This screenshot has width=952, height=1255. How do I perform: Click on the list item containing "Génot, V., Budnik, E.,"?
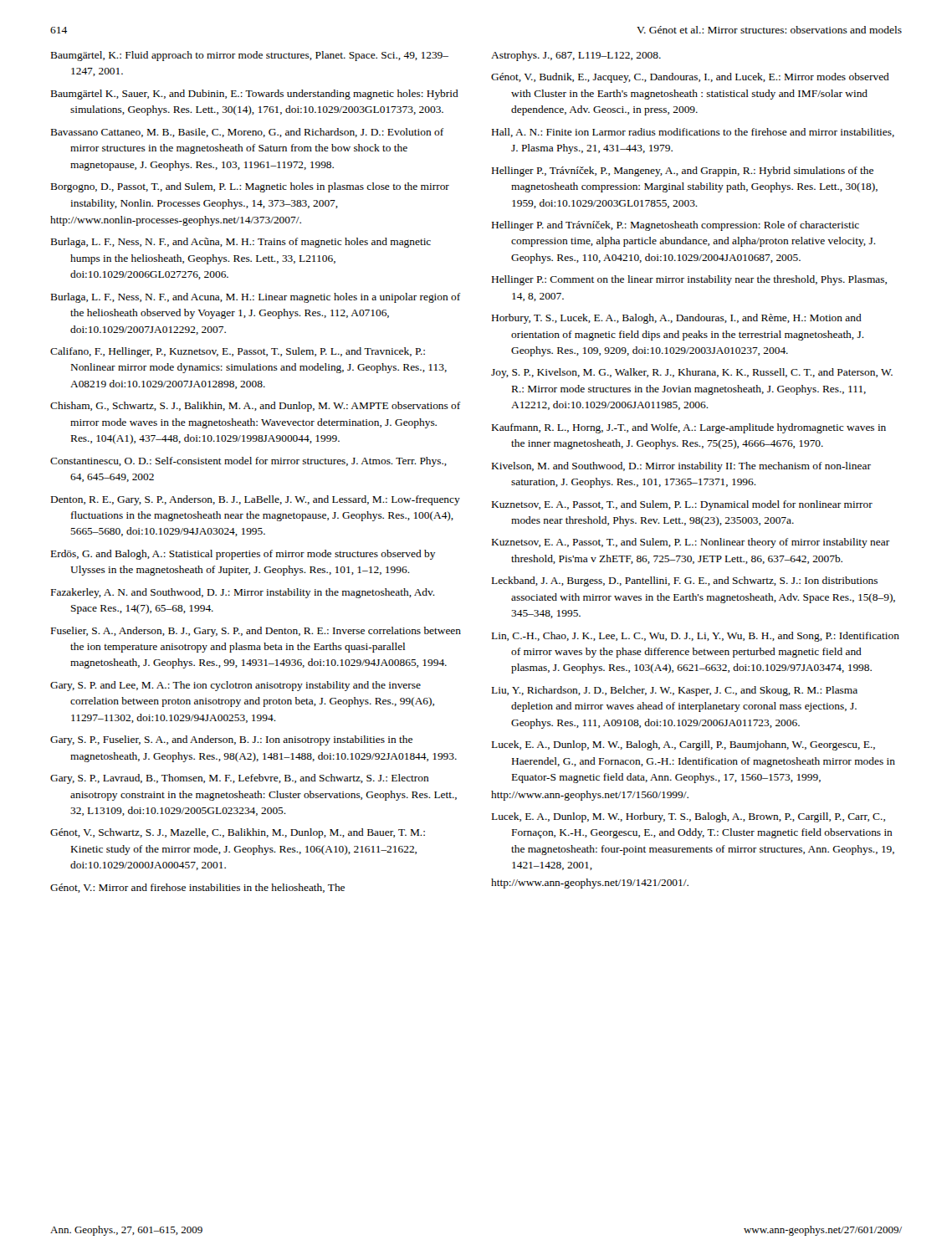coord(696,93)
